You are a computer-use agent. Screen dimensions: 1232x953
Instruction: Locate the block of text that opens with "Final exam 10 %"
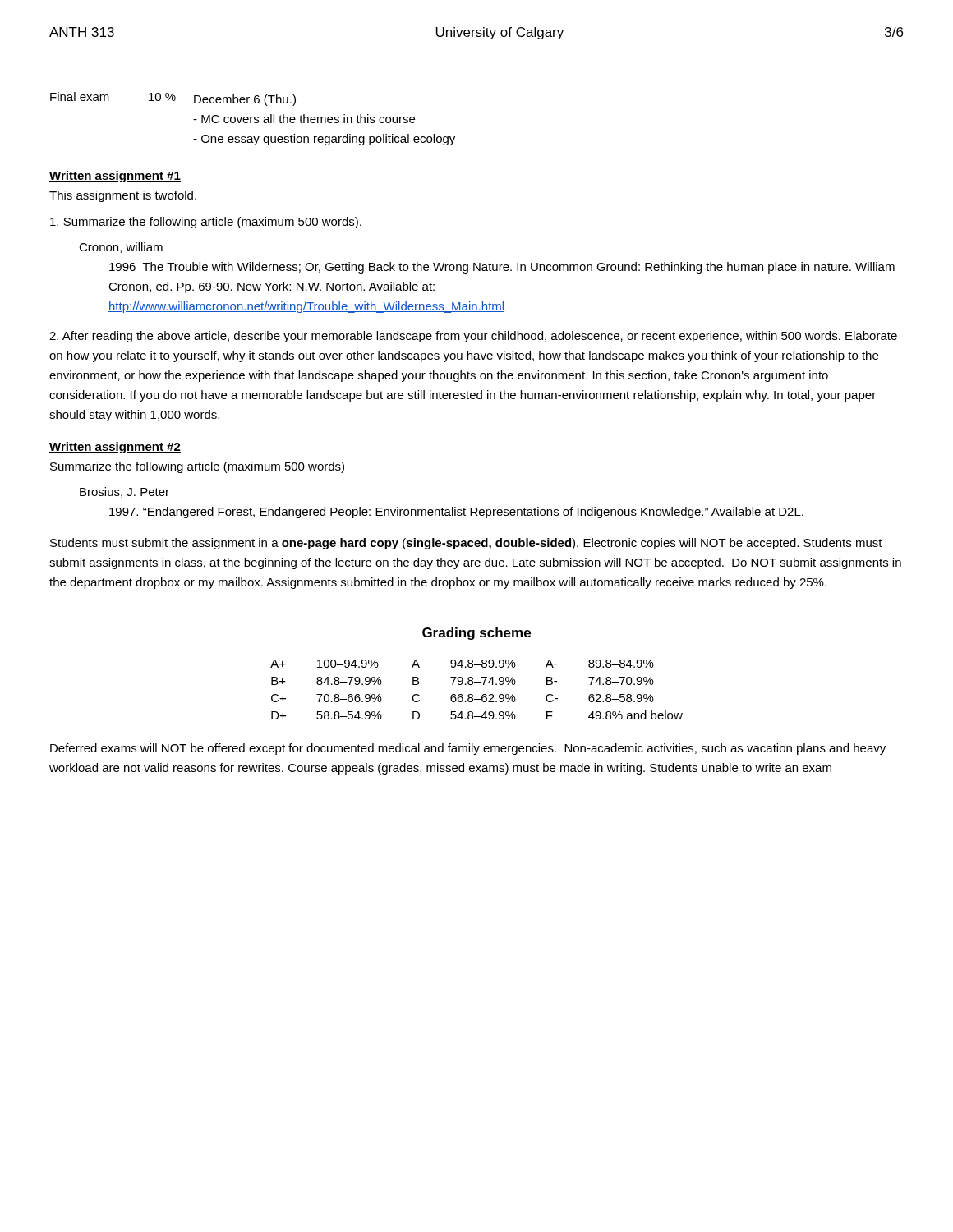click(252, 119)
